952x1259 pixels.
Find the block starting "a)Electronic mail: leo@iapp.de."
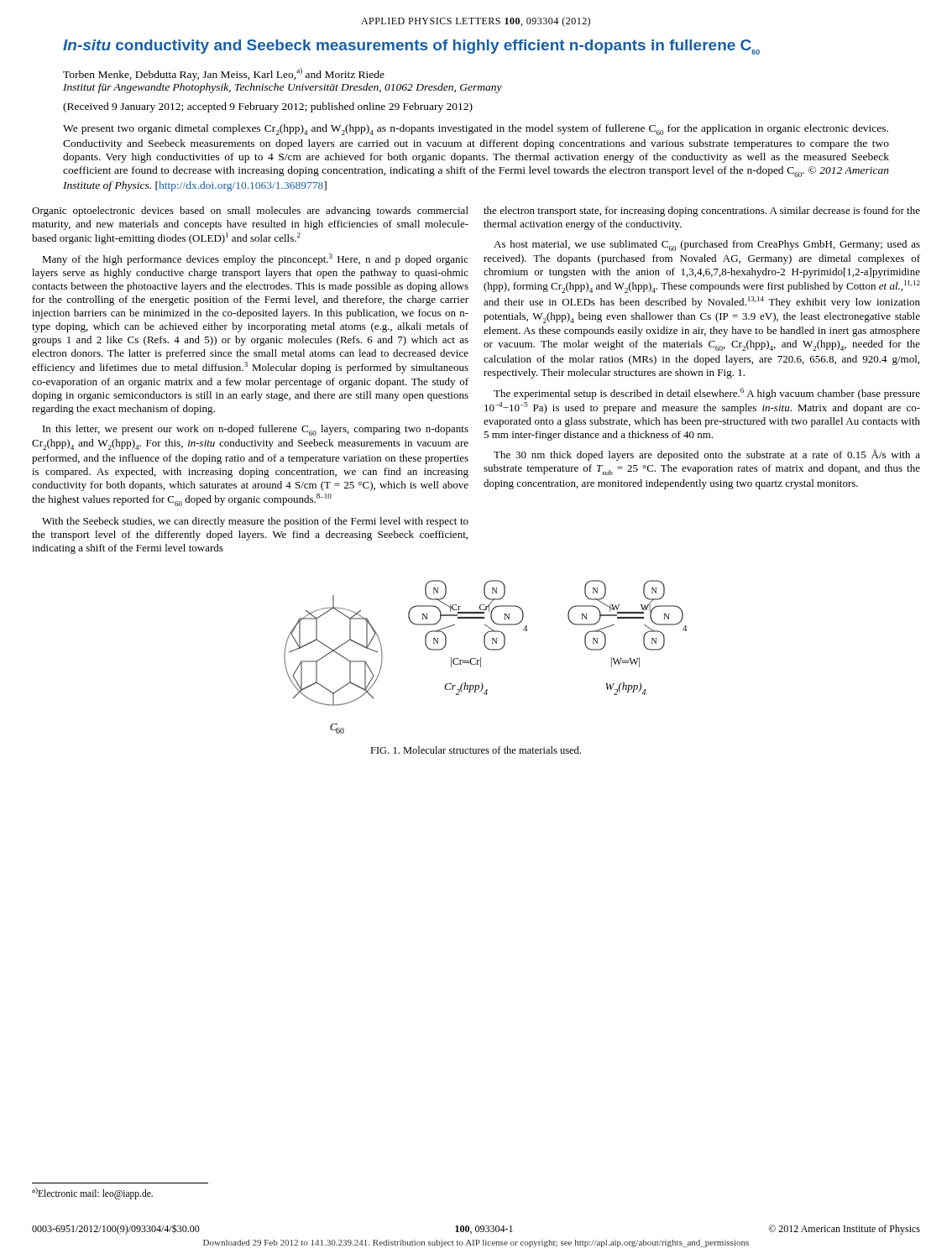coord(93,1192)
